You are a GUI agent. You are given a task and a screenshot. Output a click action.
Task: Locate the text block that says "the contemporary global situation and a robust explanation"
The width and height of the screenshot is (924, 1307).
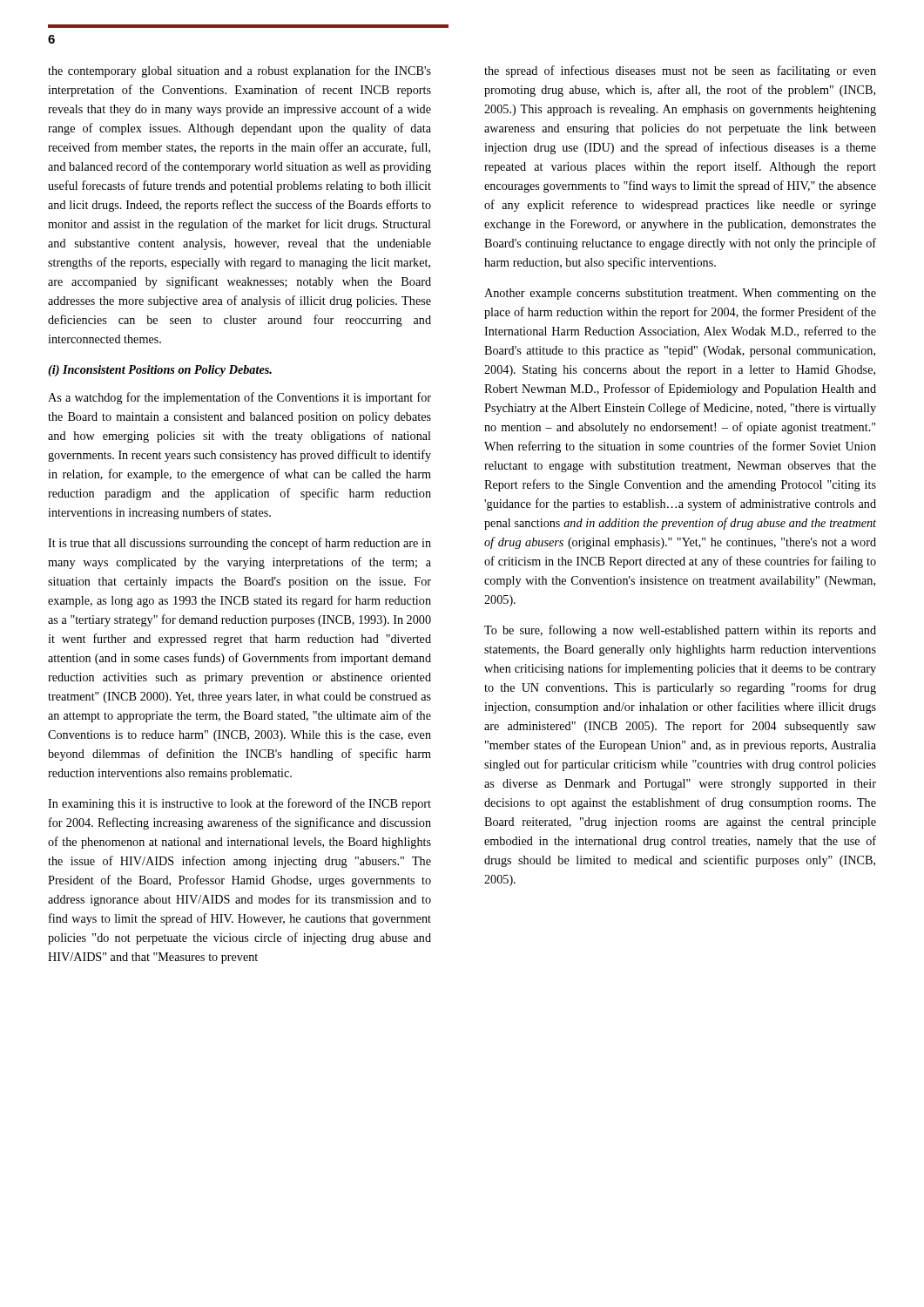tap(239, 205)
